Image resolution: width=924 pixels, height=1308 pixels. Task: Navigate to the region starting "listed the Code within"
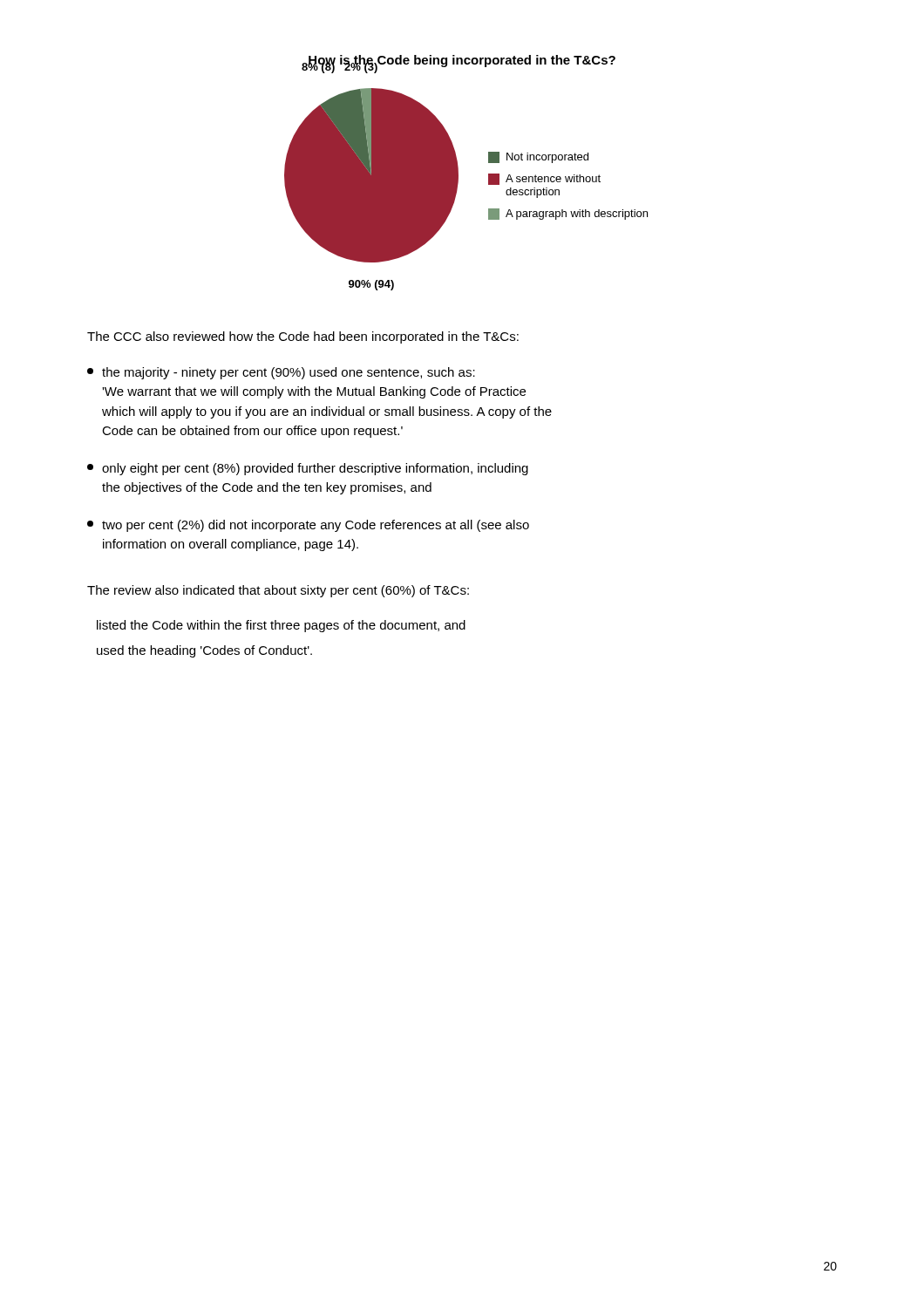tap(281, 625)
